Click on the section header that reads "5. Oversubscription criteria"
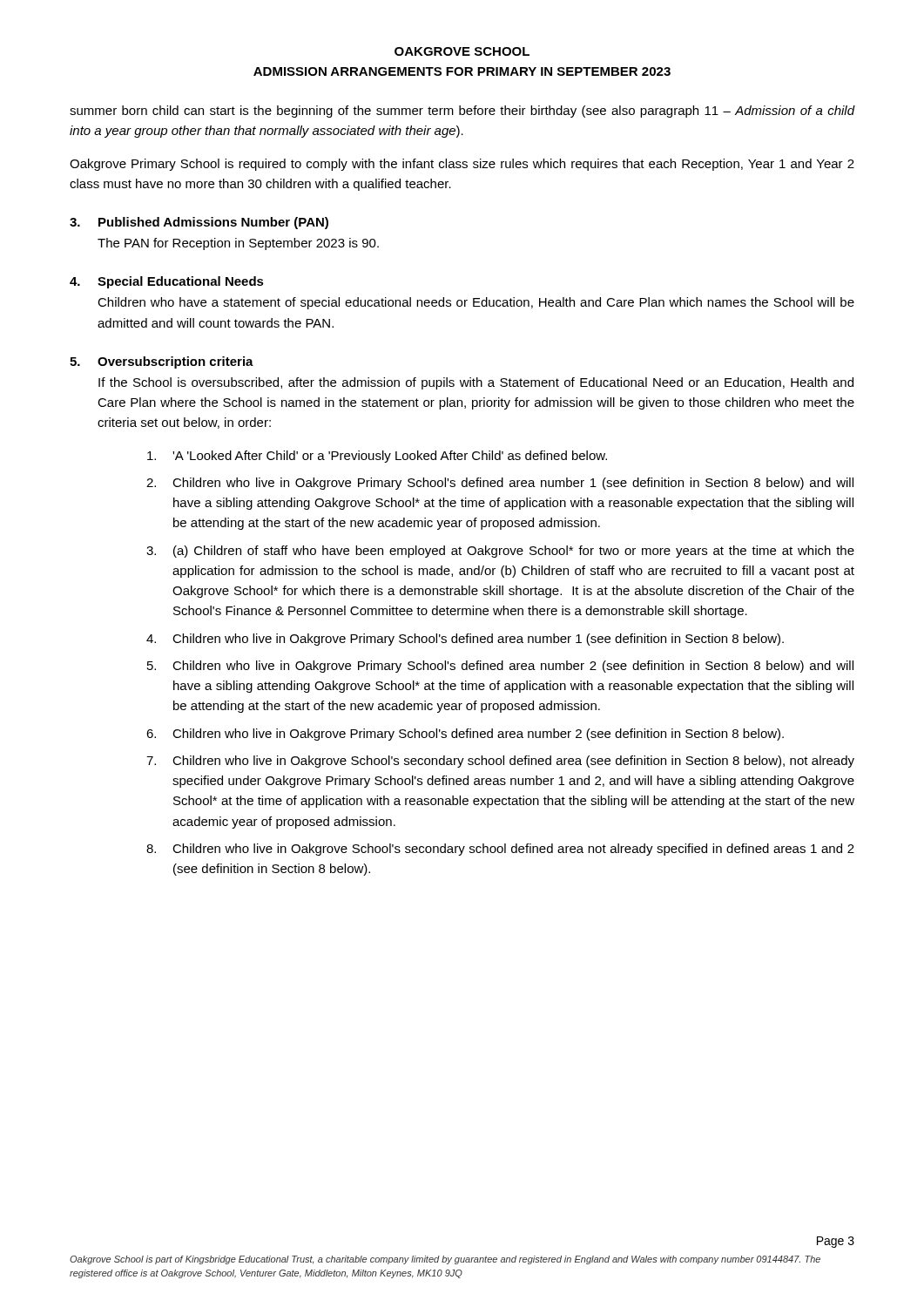Viewport: 924px width, 1307px height. click(161, 361)
